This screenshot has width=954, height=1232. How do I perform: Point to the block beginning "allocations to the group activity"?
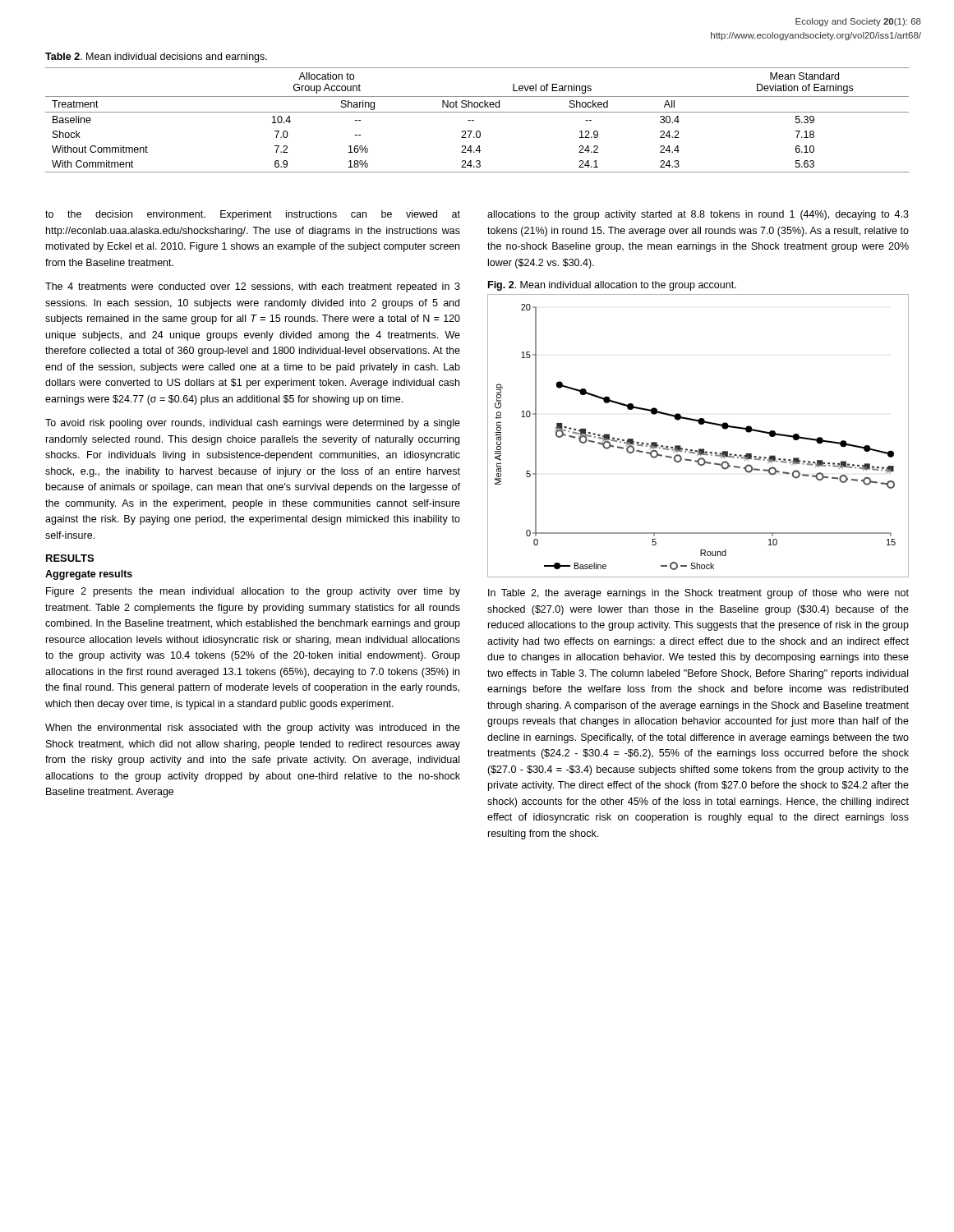698,238
